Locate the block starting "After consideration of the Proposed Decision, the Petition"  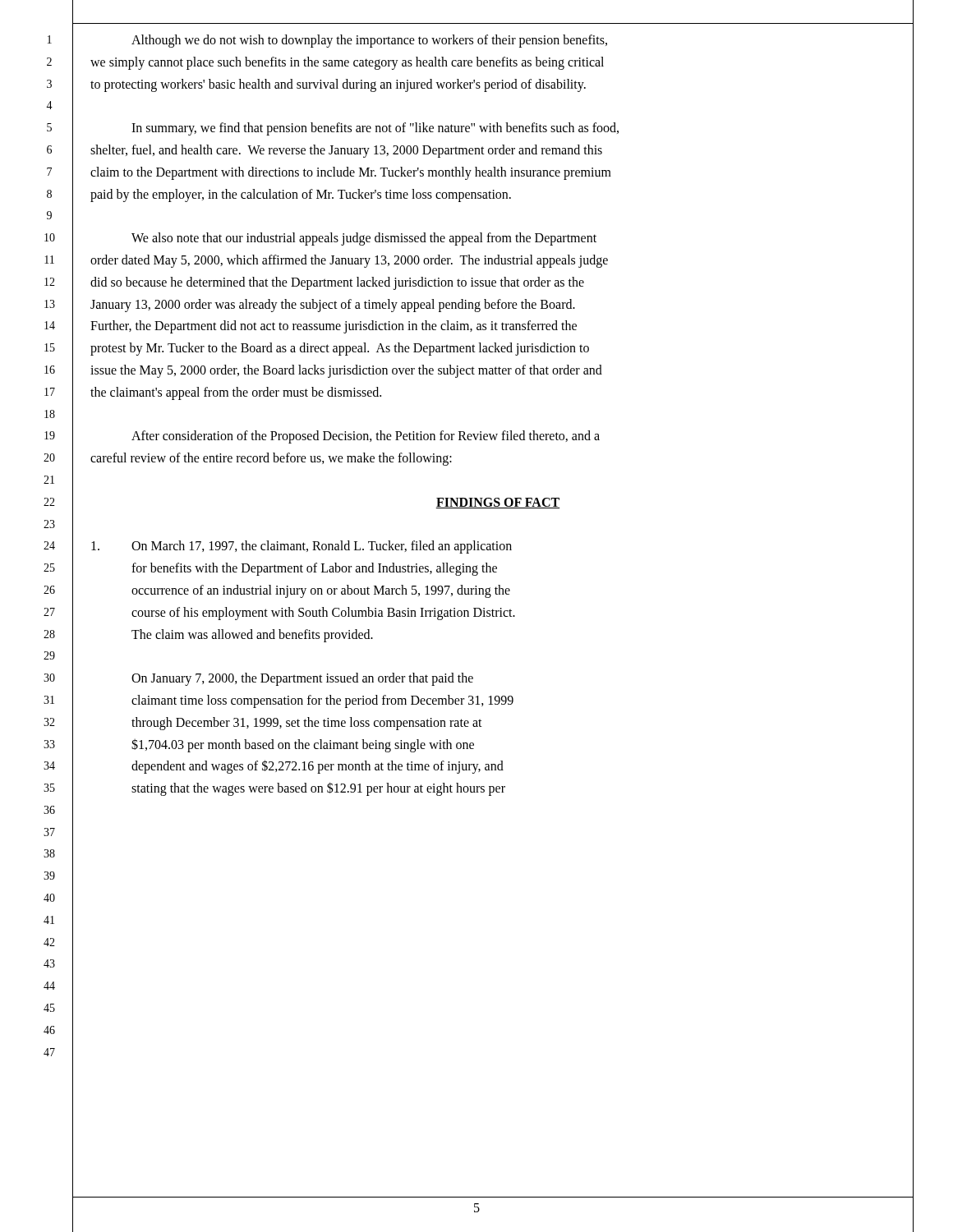(x=366, y=436)
